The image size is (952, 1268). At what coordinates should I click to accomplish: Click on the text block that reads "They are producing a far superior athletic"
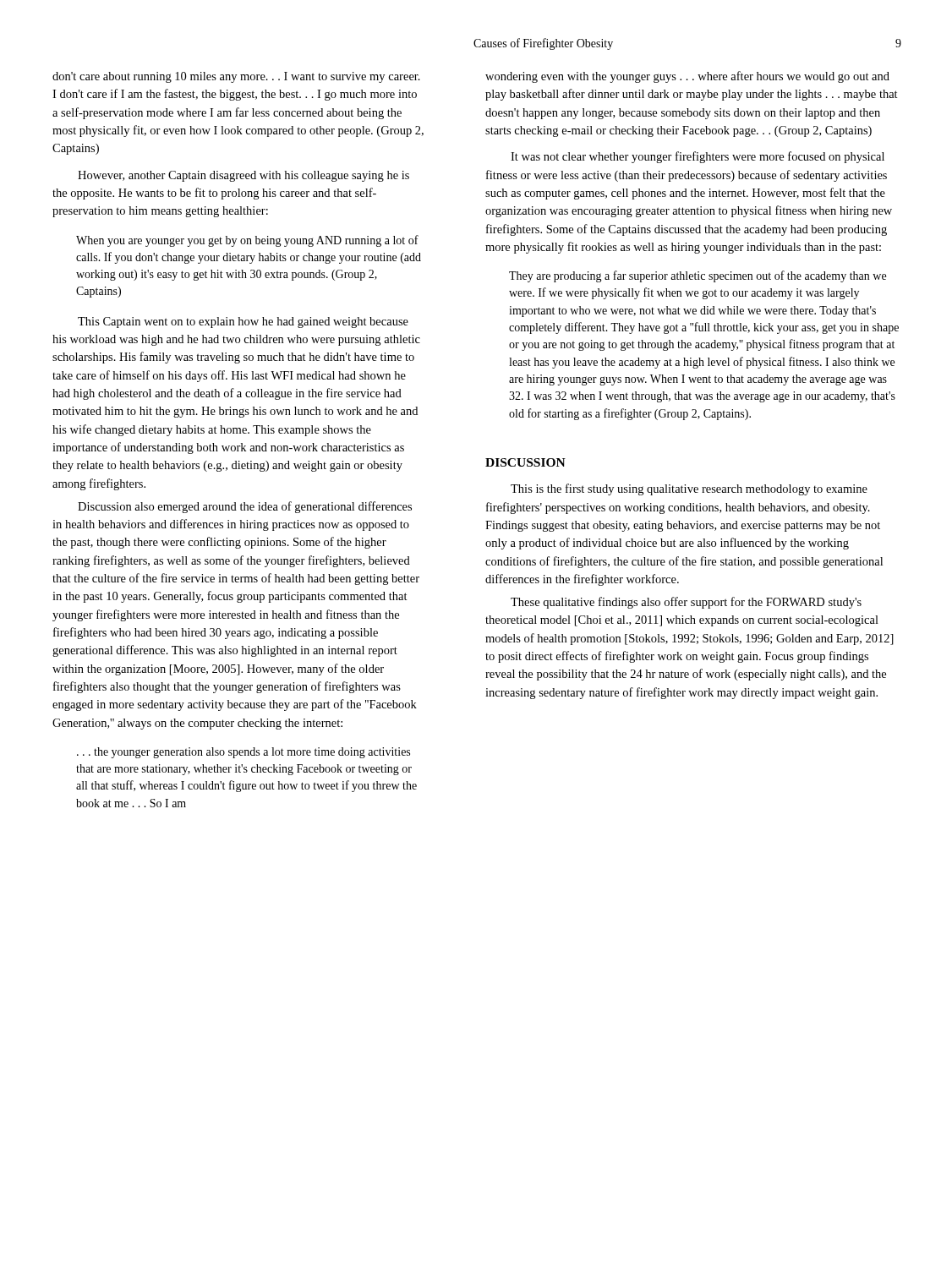pos(704,345)
